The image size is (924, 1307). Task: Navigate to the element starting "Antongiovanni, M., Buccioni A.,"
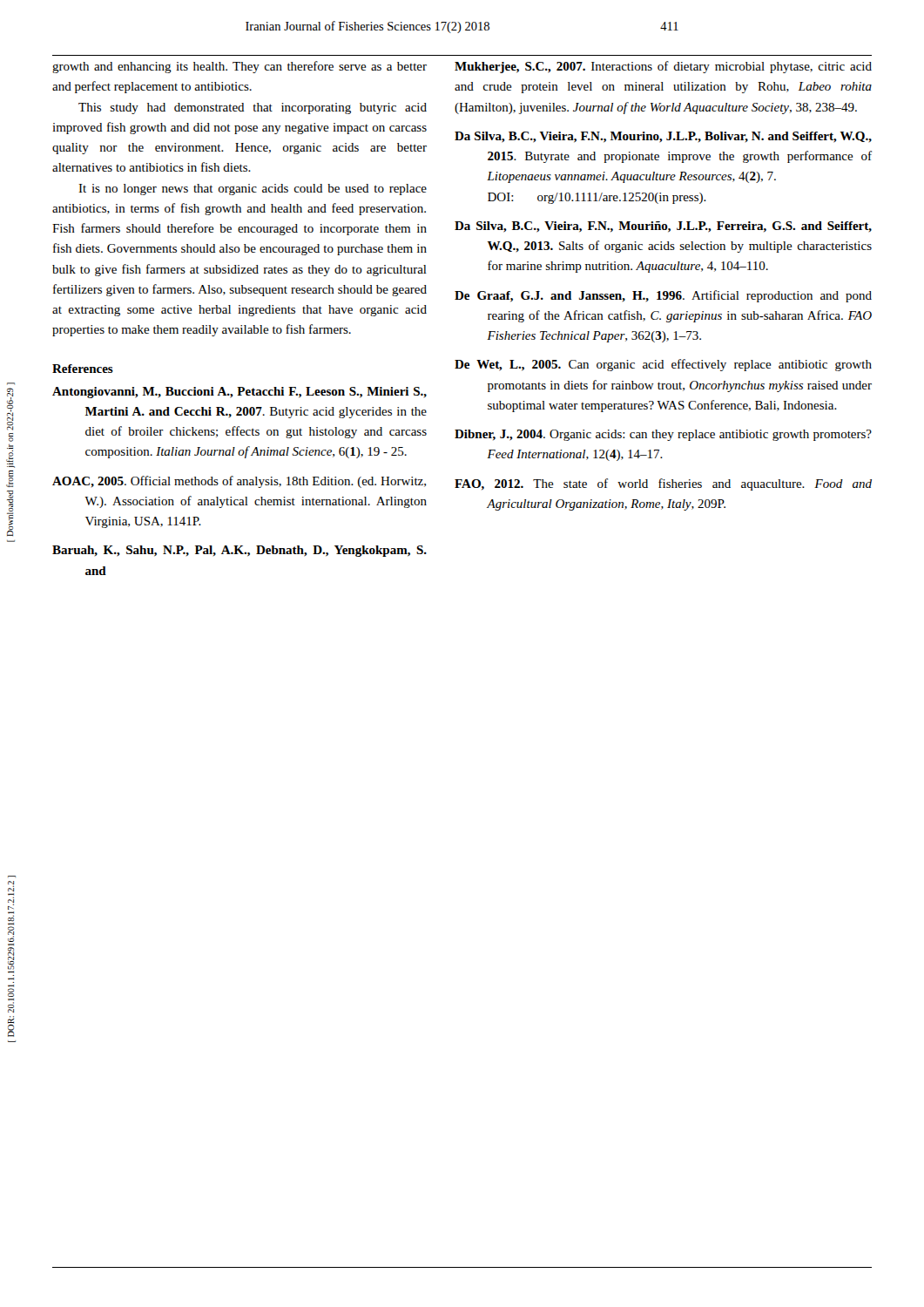240,421
